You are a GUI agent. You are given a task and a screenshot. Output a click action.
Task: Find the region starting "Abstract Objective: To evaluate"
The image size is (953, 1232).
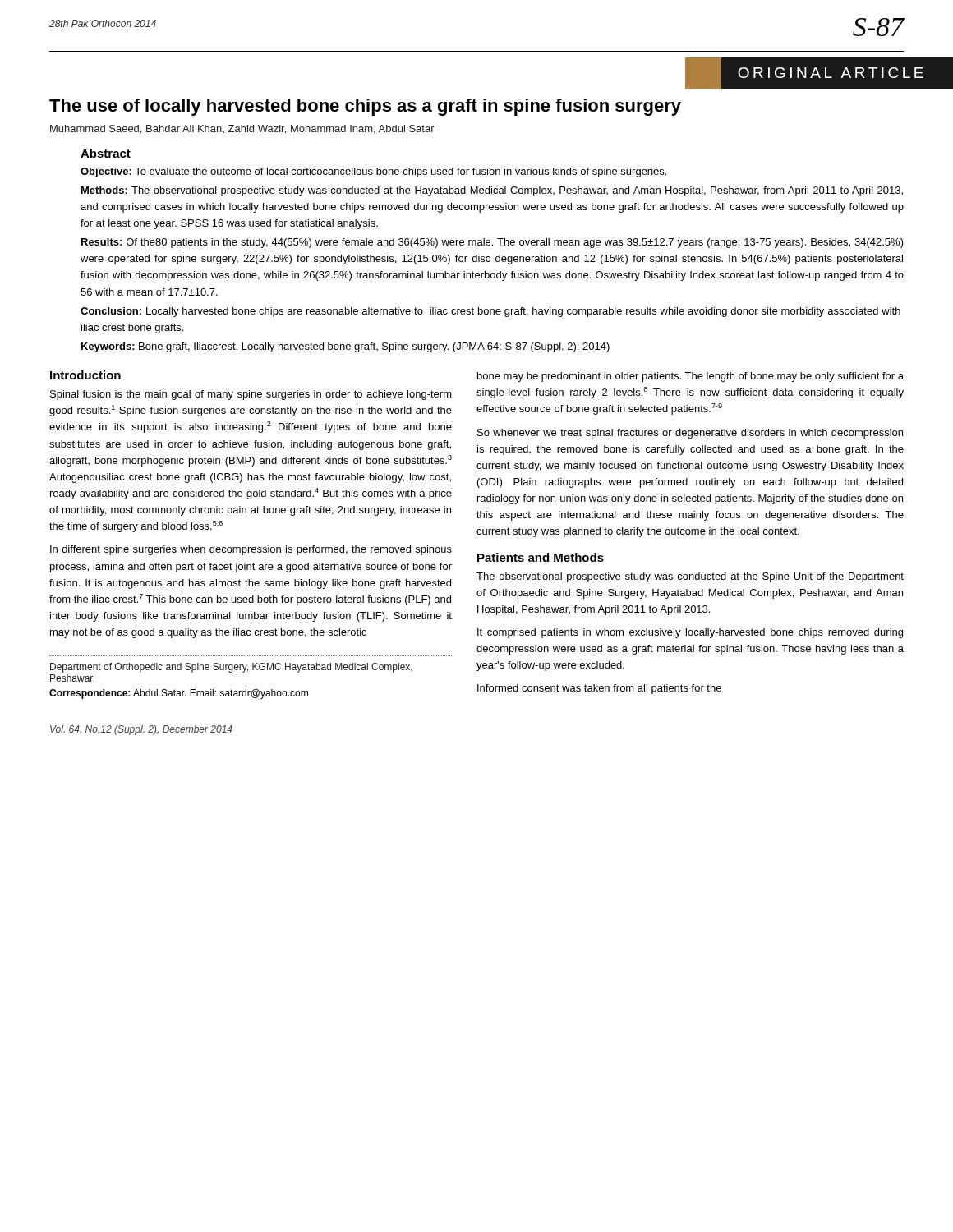pos(492,250)
